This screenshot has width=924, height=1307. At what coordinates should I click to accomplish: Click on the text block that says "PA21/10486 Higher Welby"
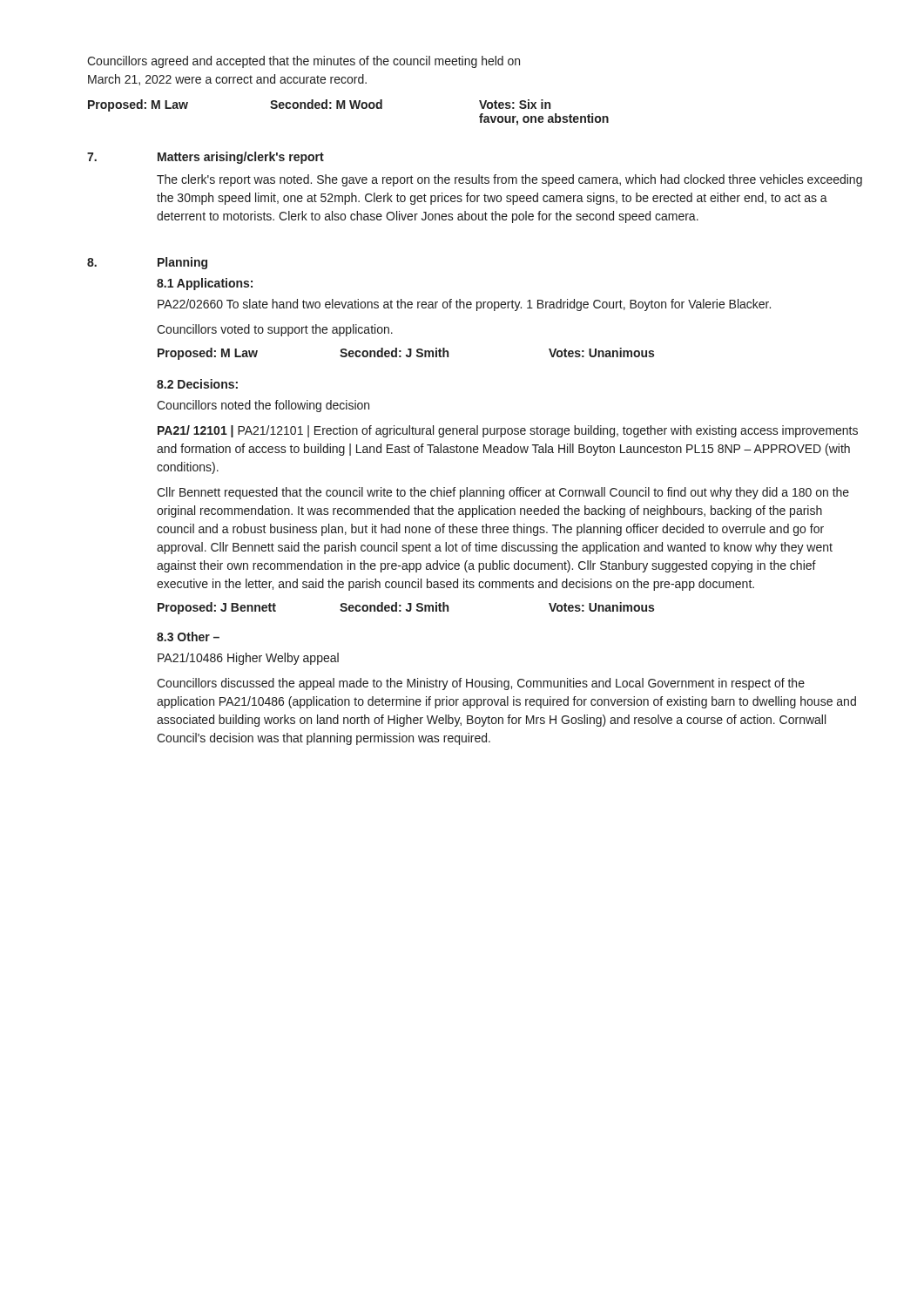coord(248,658)
